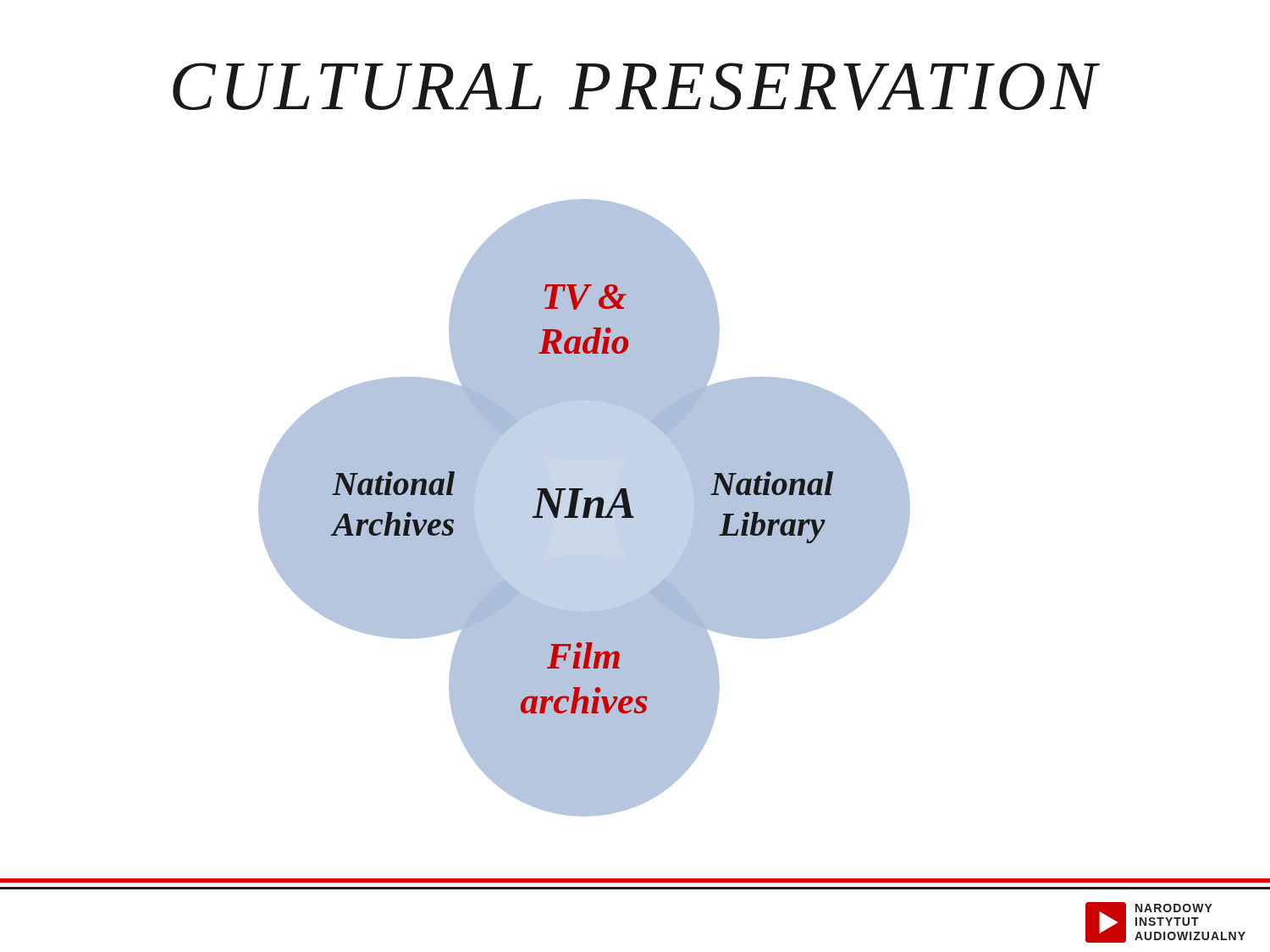Select the title that says "CULTURAL PRESERVATION"

pos(635,86)
